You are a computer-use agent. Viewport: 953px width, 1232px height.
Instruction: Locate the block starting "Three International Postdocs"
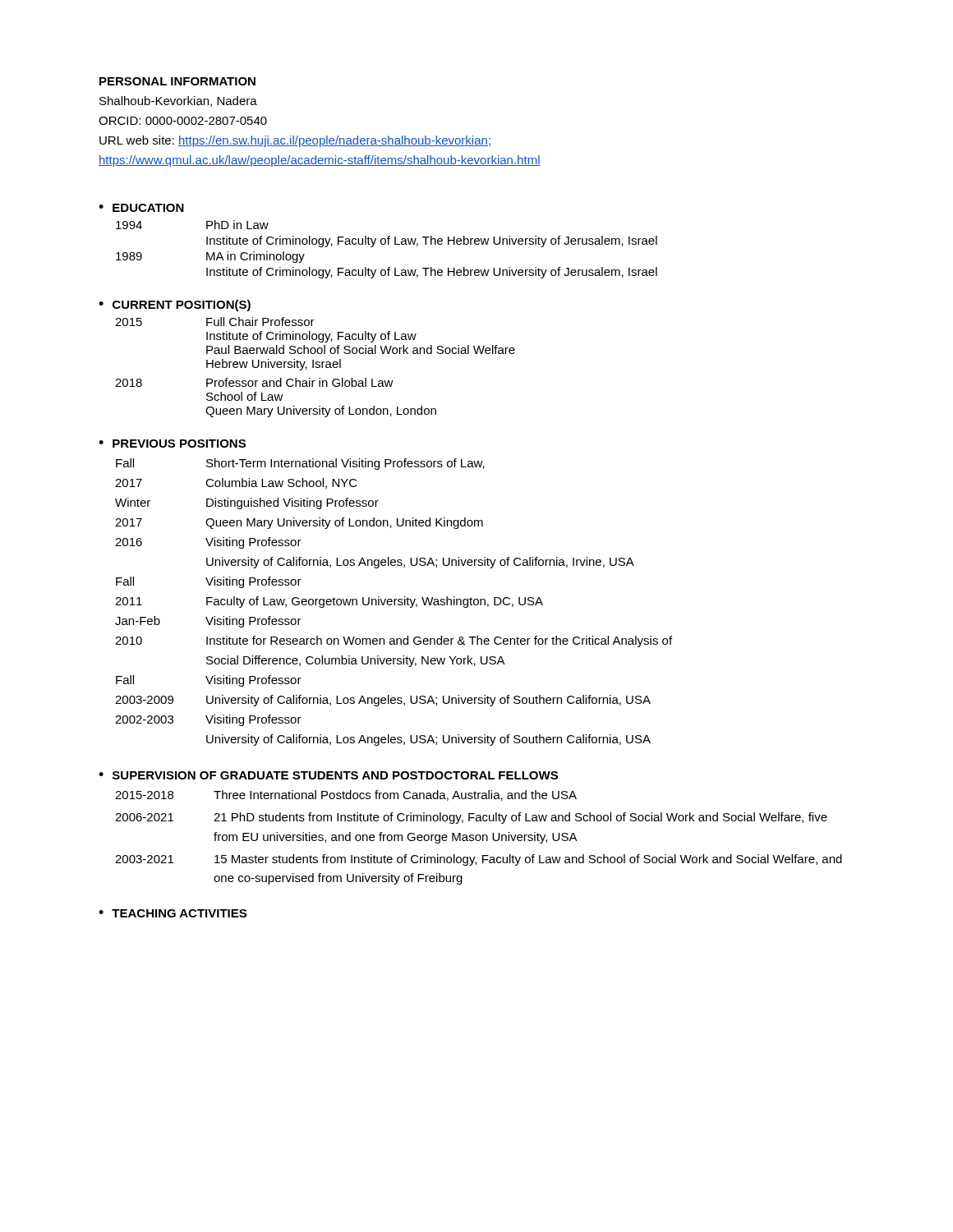pos(395,795)
